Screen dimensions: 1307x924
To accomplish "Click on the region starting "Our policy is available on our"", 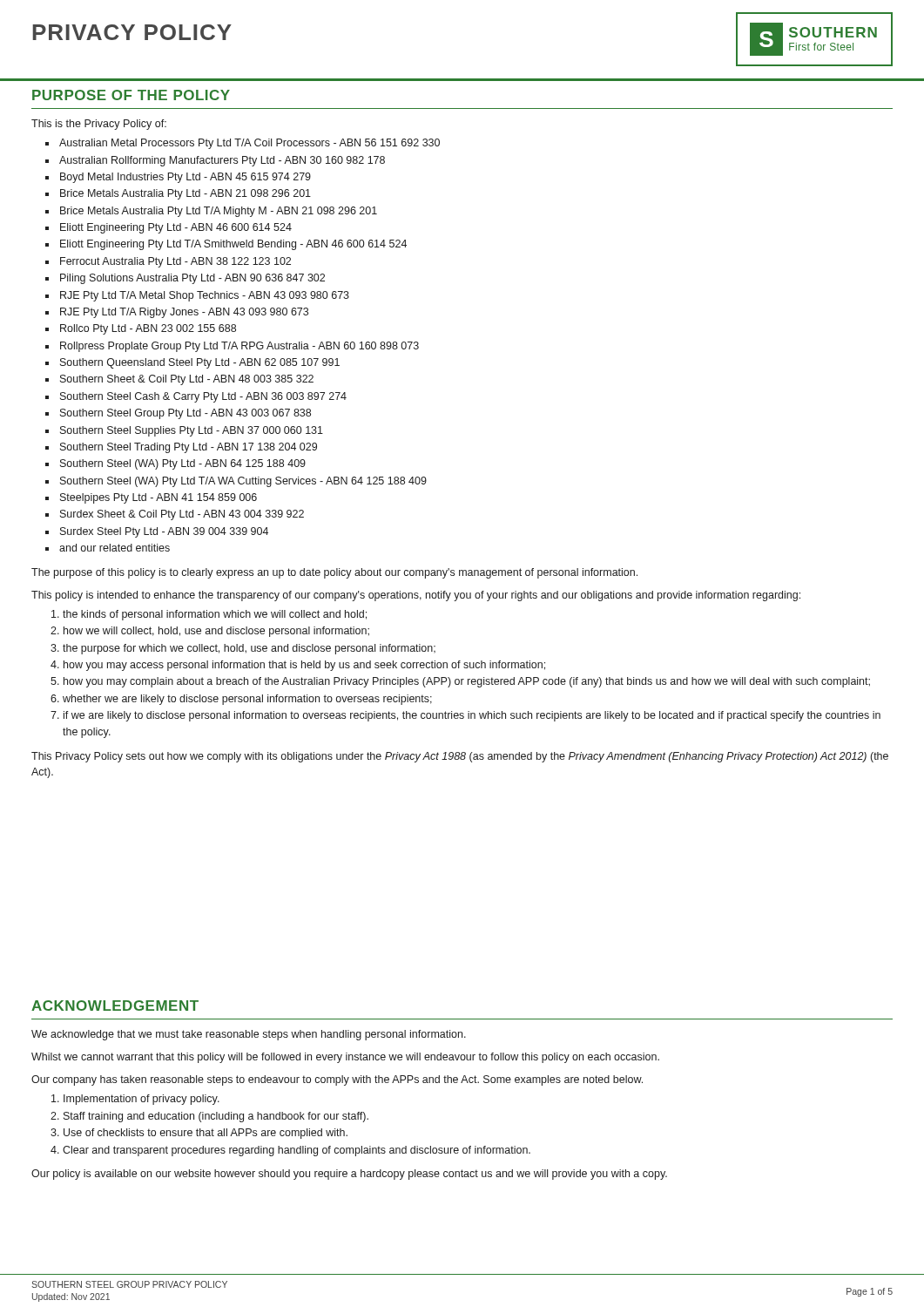I will pyautogui.click(x=350, y=1174).
